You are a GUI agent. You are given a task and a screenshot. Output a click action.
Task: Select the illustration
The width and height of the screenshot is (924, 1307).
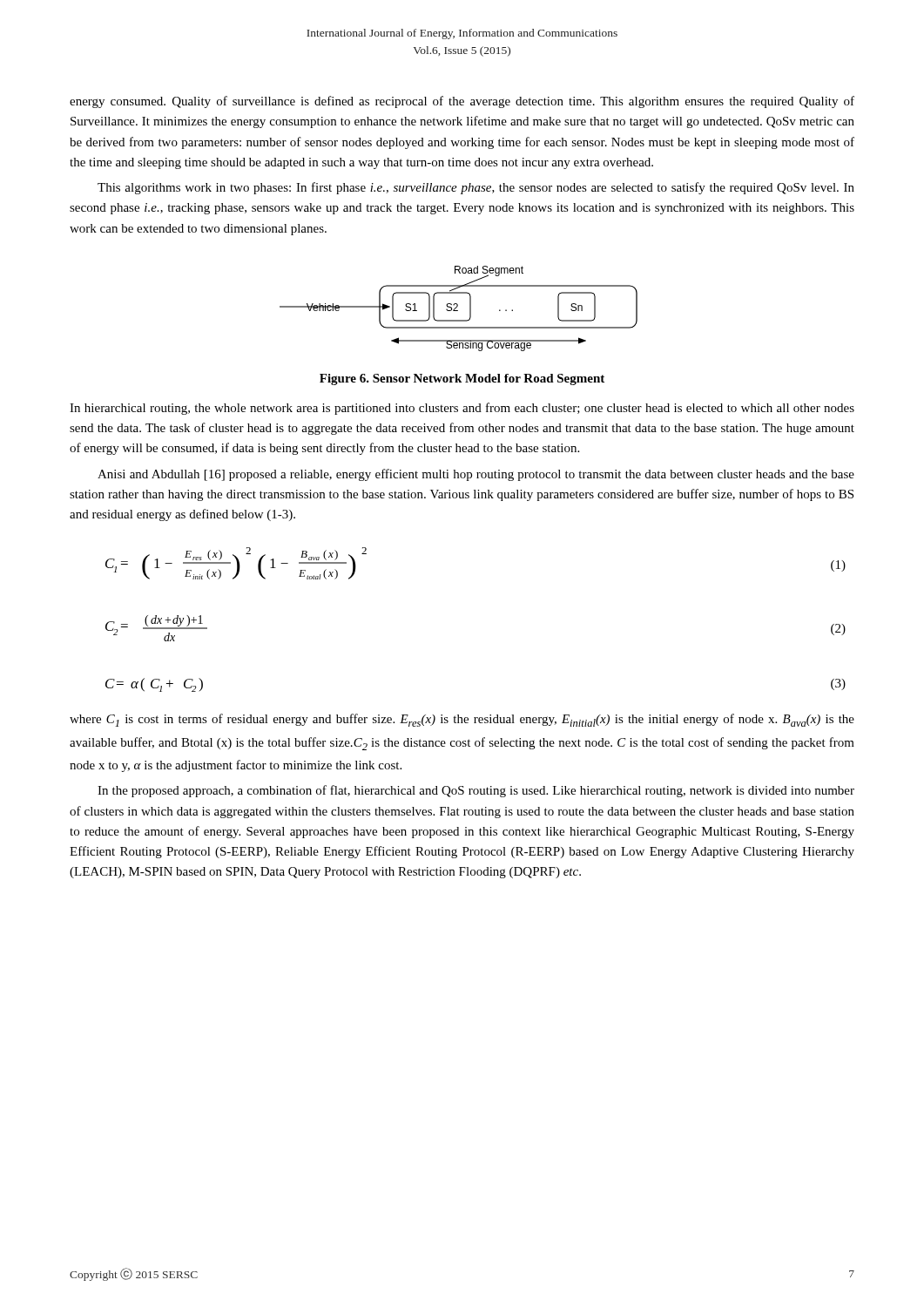[x=462, y=312]
